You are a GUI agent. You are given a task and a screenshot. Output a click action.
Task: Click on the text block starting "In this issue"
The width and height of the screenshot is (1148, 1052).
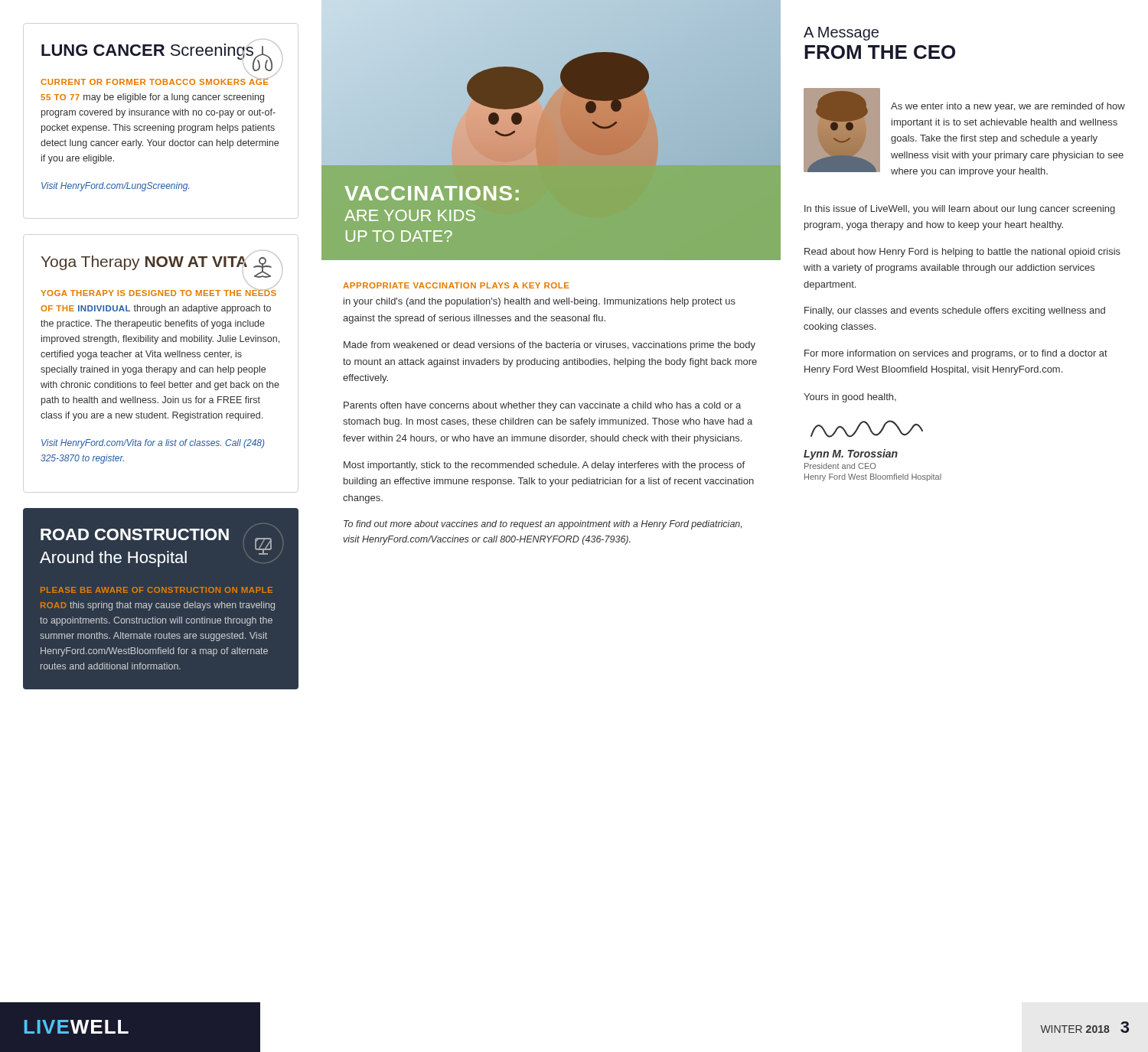tap(964, 217)
